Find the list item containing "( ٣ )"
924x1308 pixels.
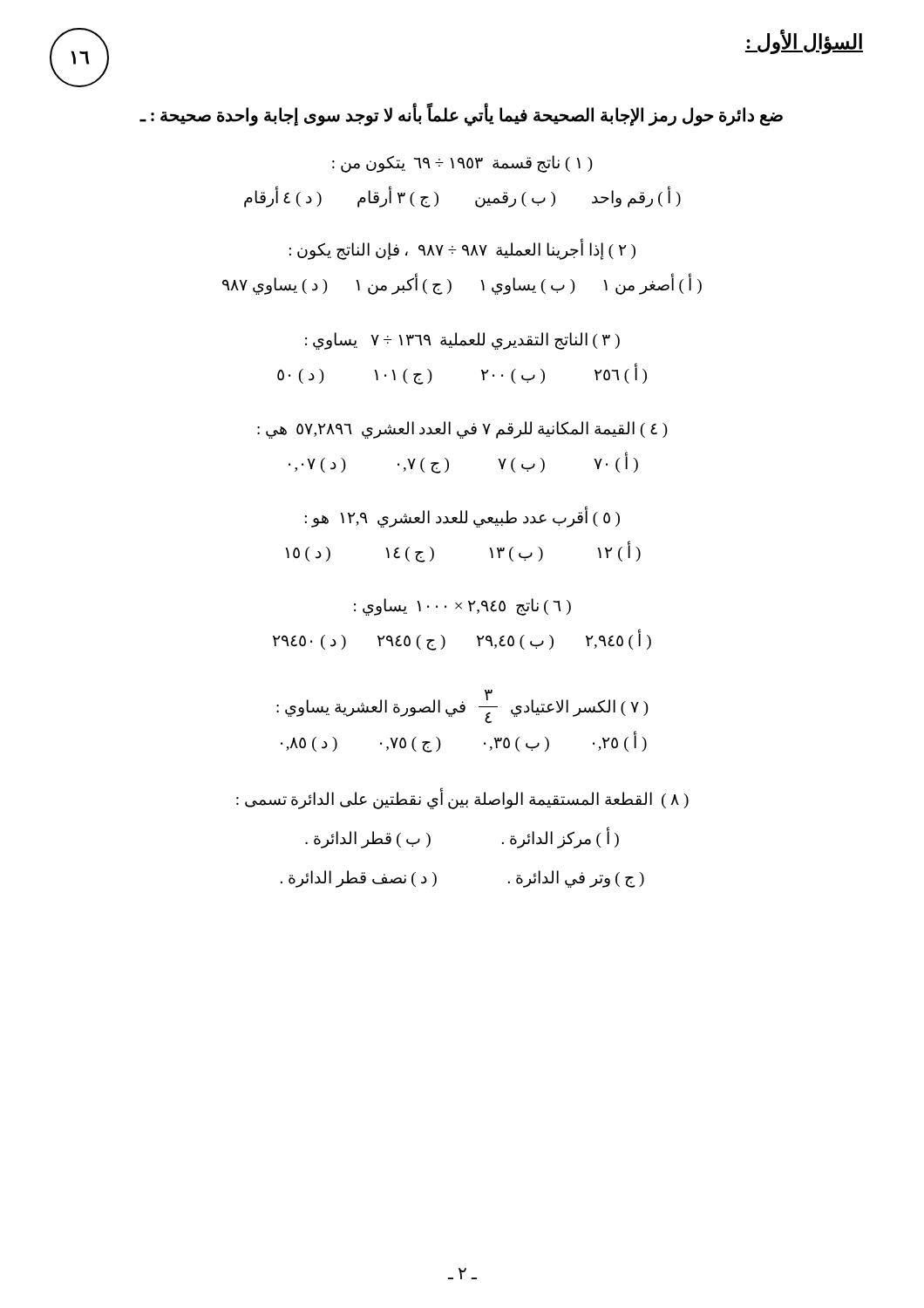click(462, 340)
